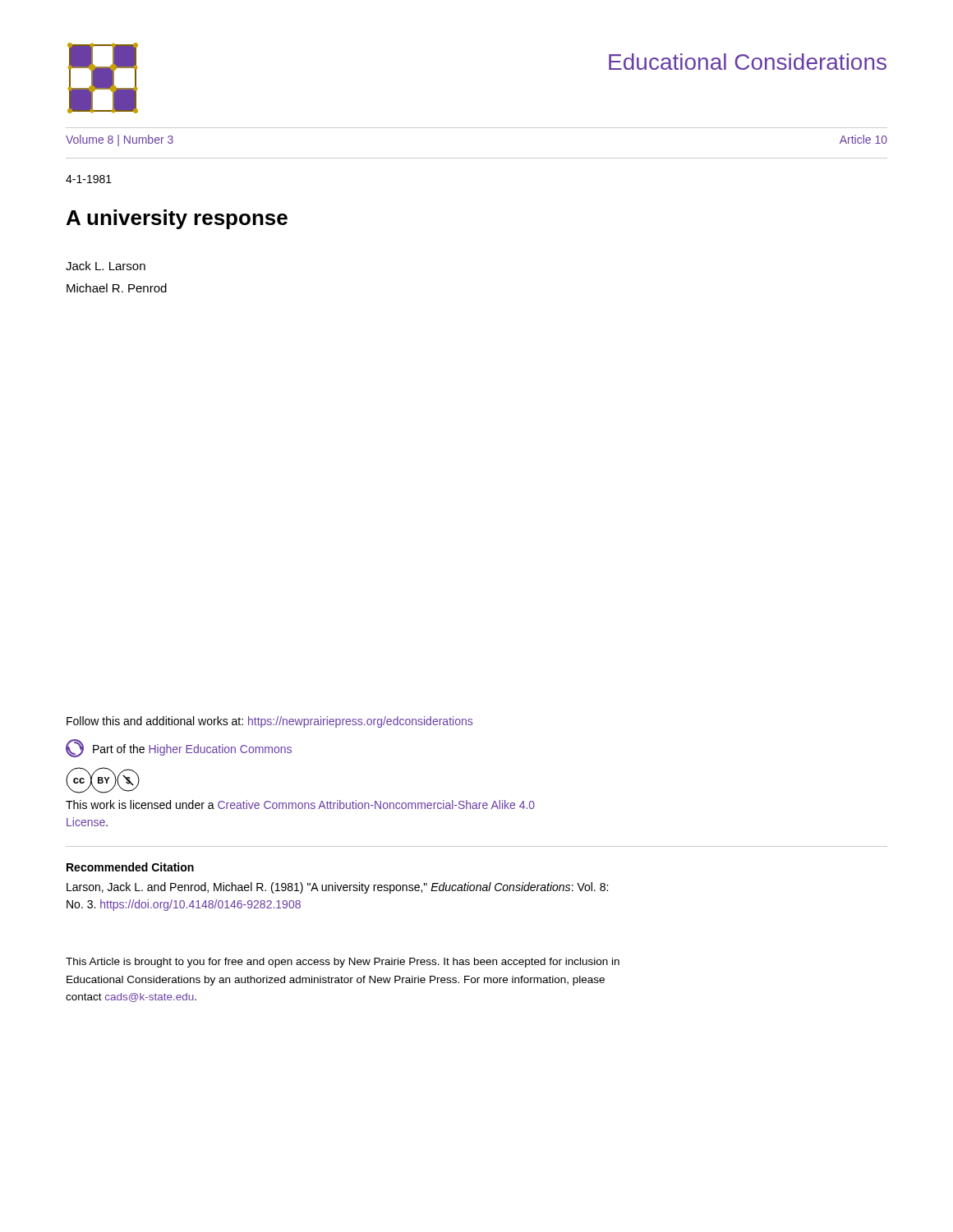The height and width of the screenshot is (1232, 953).
Task: Where does it say "Article 10"?
Action: coord(863,140)
